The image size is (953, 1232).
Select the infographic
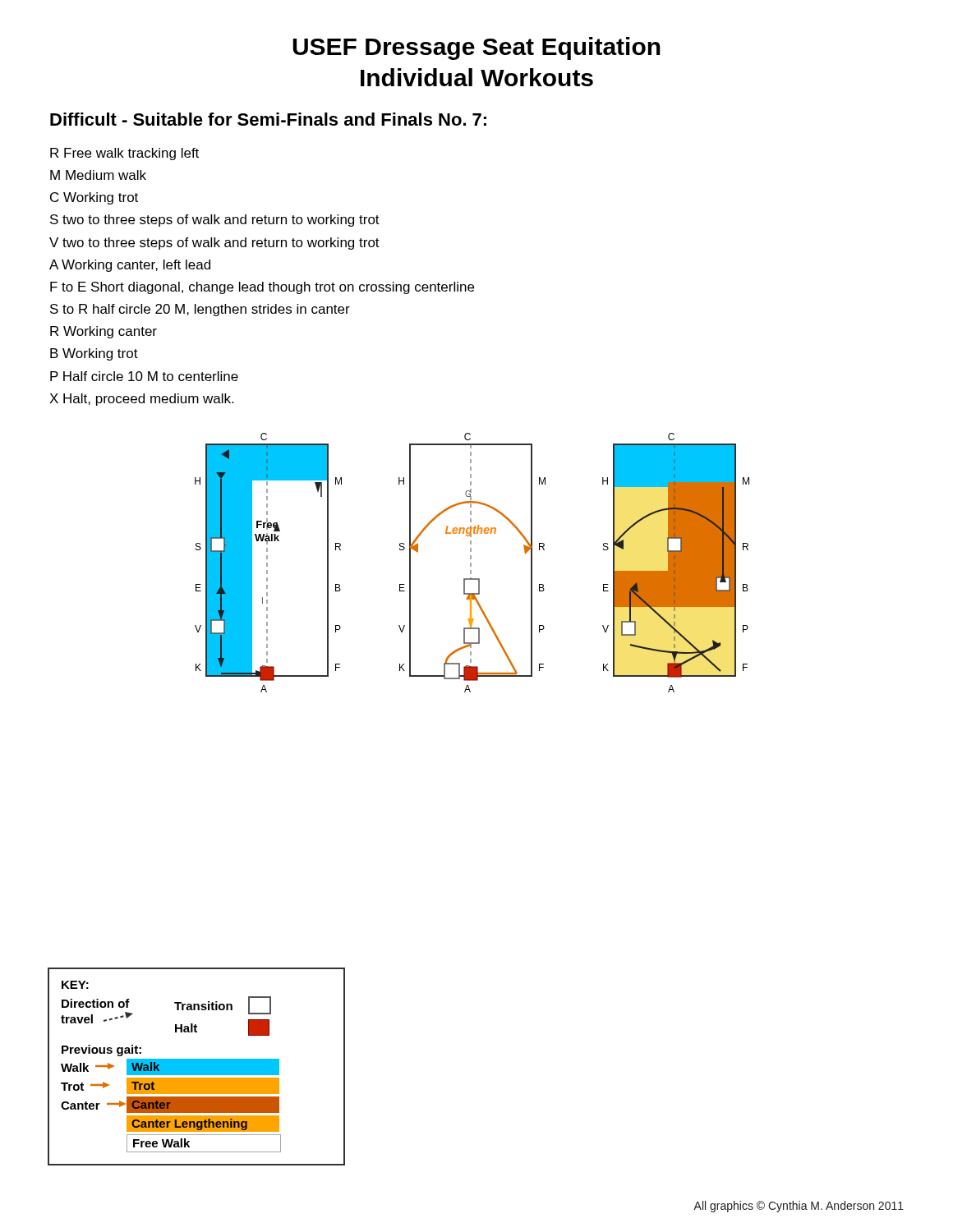476,567
